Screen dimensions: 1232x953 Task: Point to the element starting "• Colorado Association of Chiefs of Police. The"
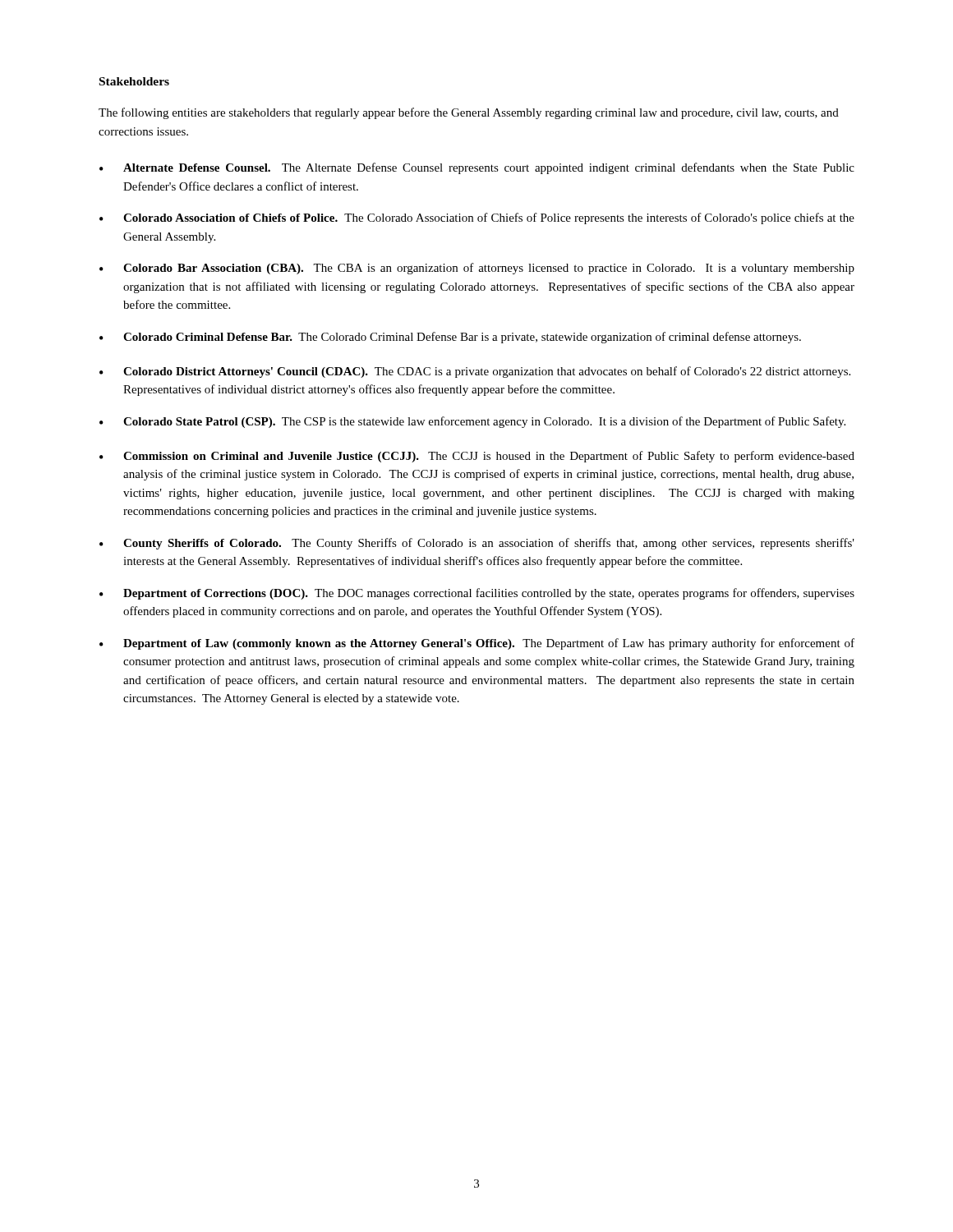(476, 227)
